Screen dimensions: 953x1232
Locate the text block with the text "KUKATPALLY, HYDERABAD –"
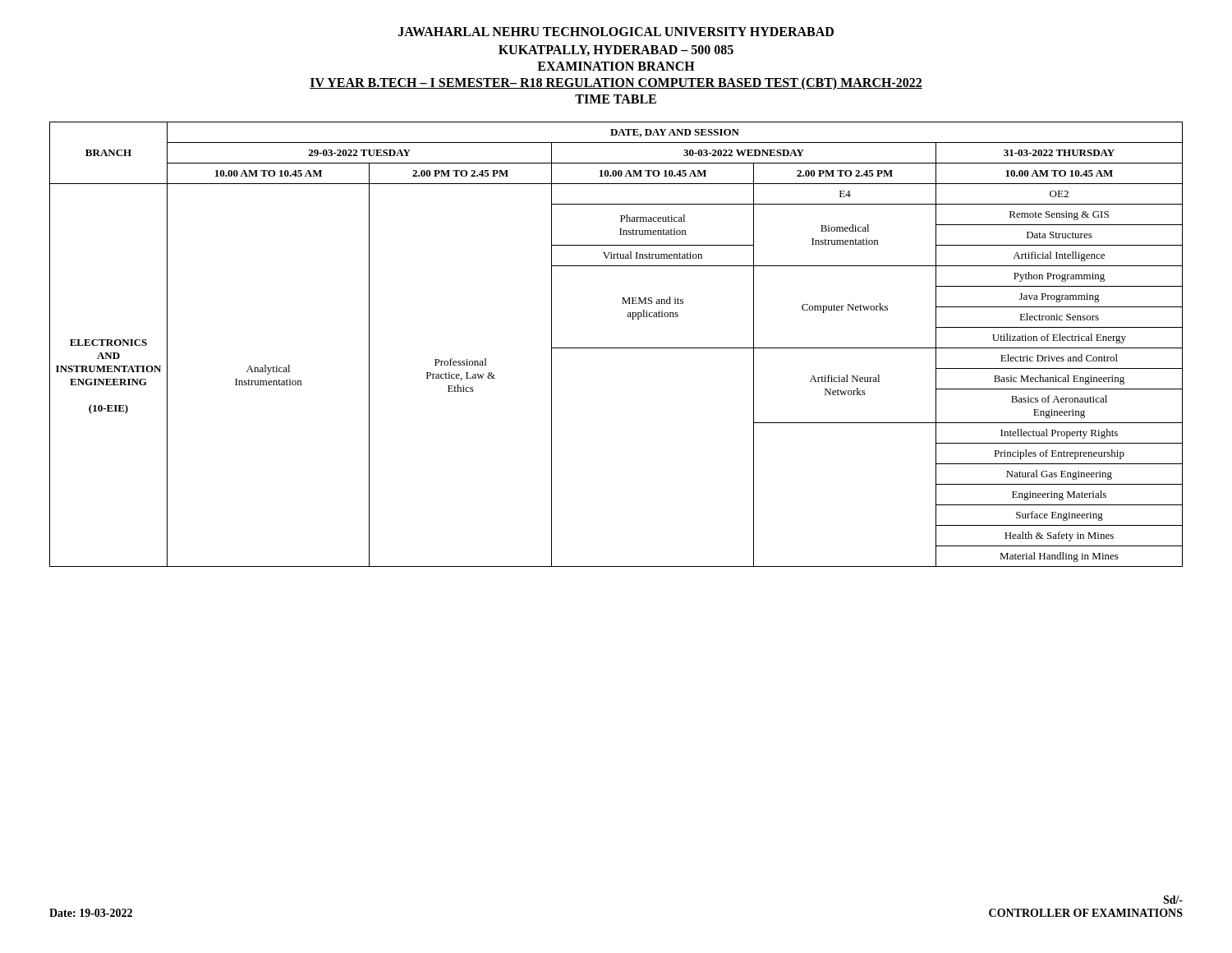616,50
